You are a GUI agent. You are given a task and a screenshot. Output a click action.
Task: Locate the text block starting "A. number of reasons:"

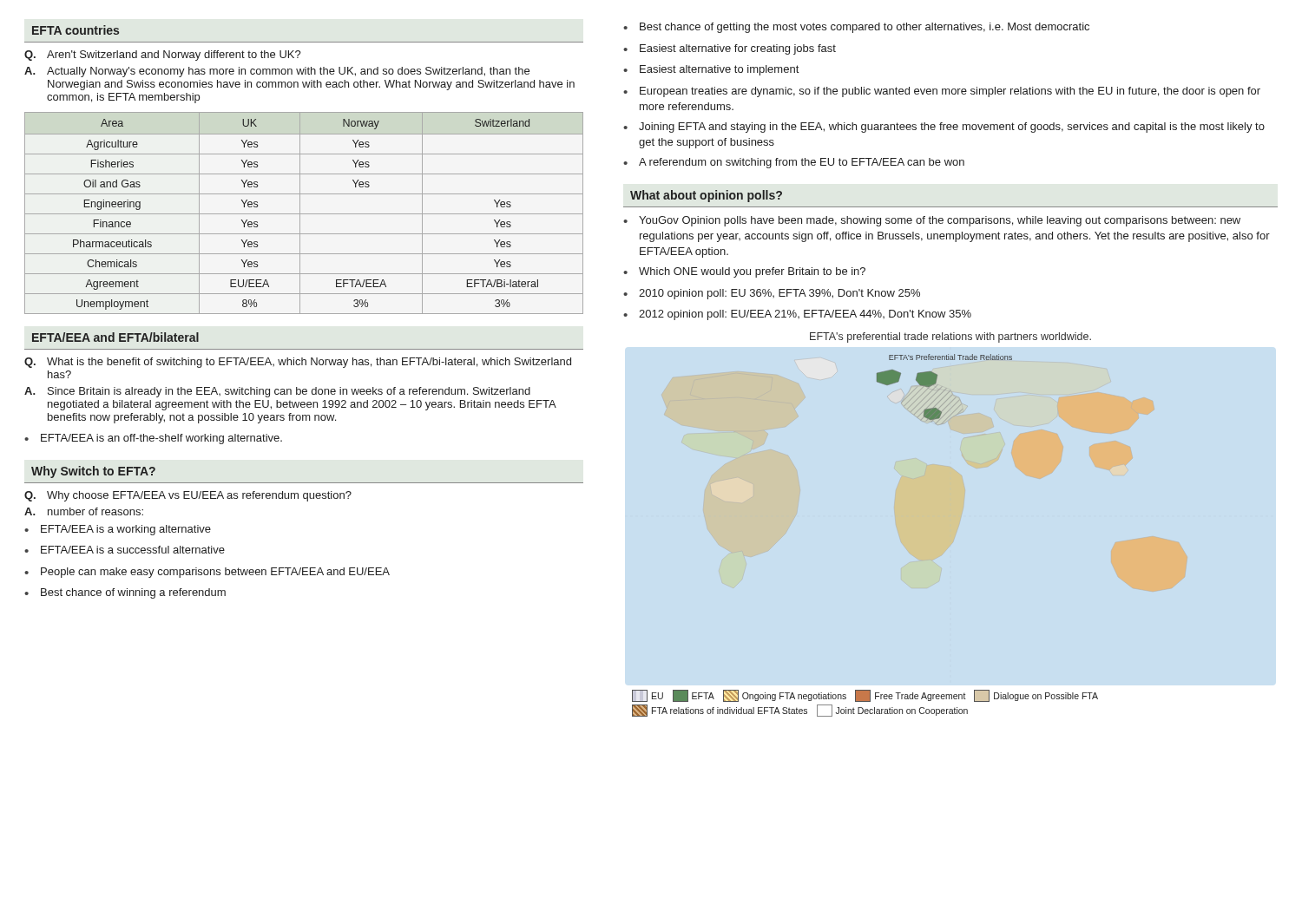[x=304, y=511]
